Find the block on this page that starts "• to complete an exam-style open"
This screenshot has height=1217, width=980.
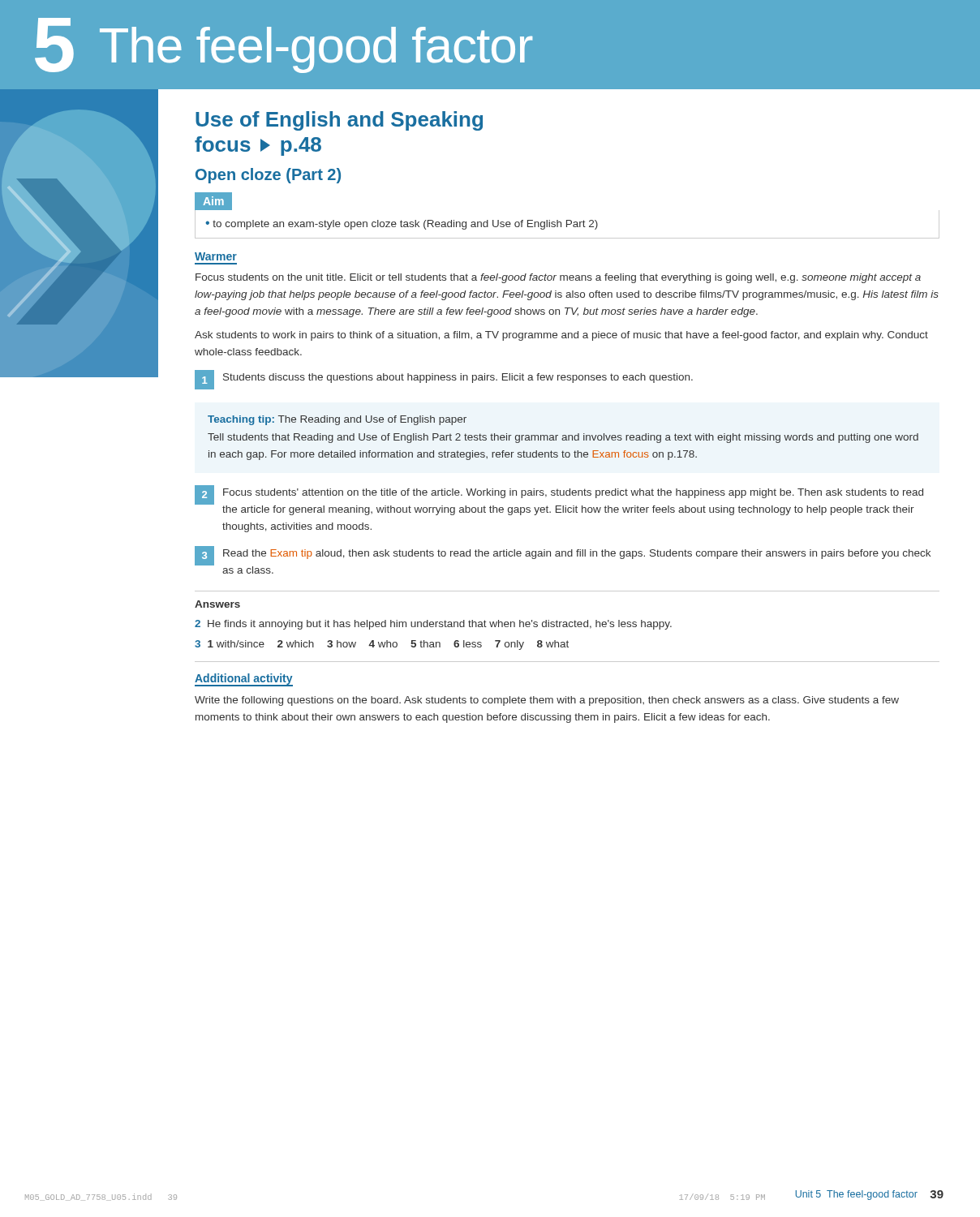(402, 223)
